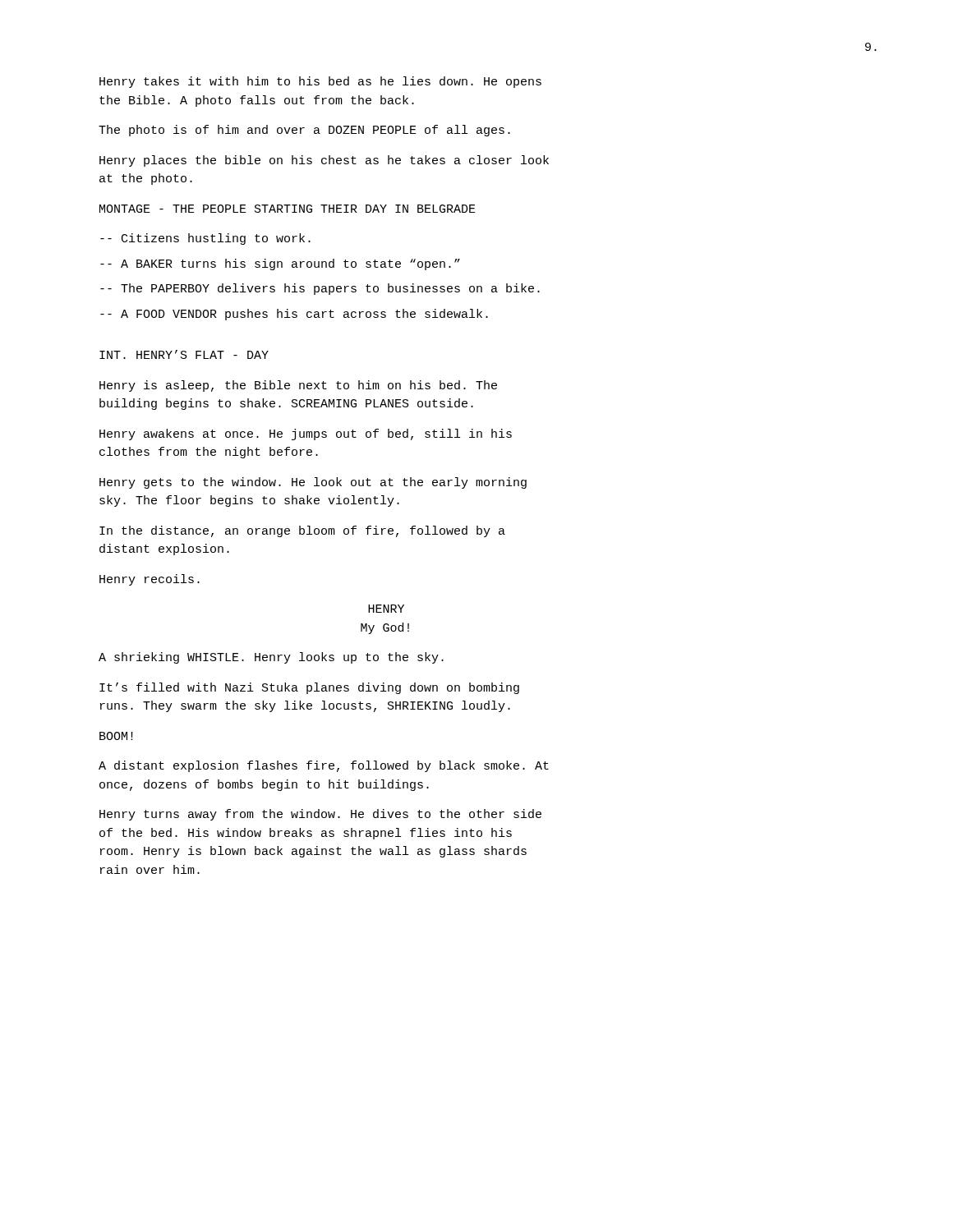Click on the element starting "-- A BAKER turns his sign around"
The height and width of the screenshot is (1232, 953).
(x=280, y=264)
